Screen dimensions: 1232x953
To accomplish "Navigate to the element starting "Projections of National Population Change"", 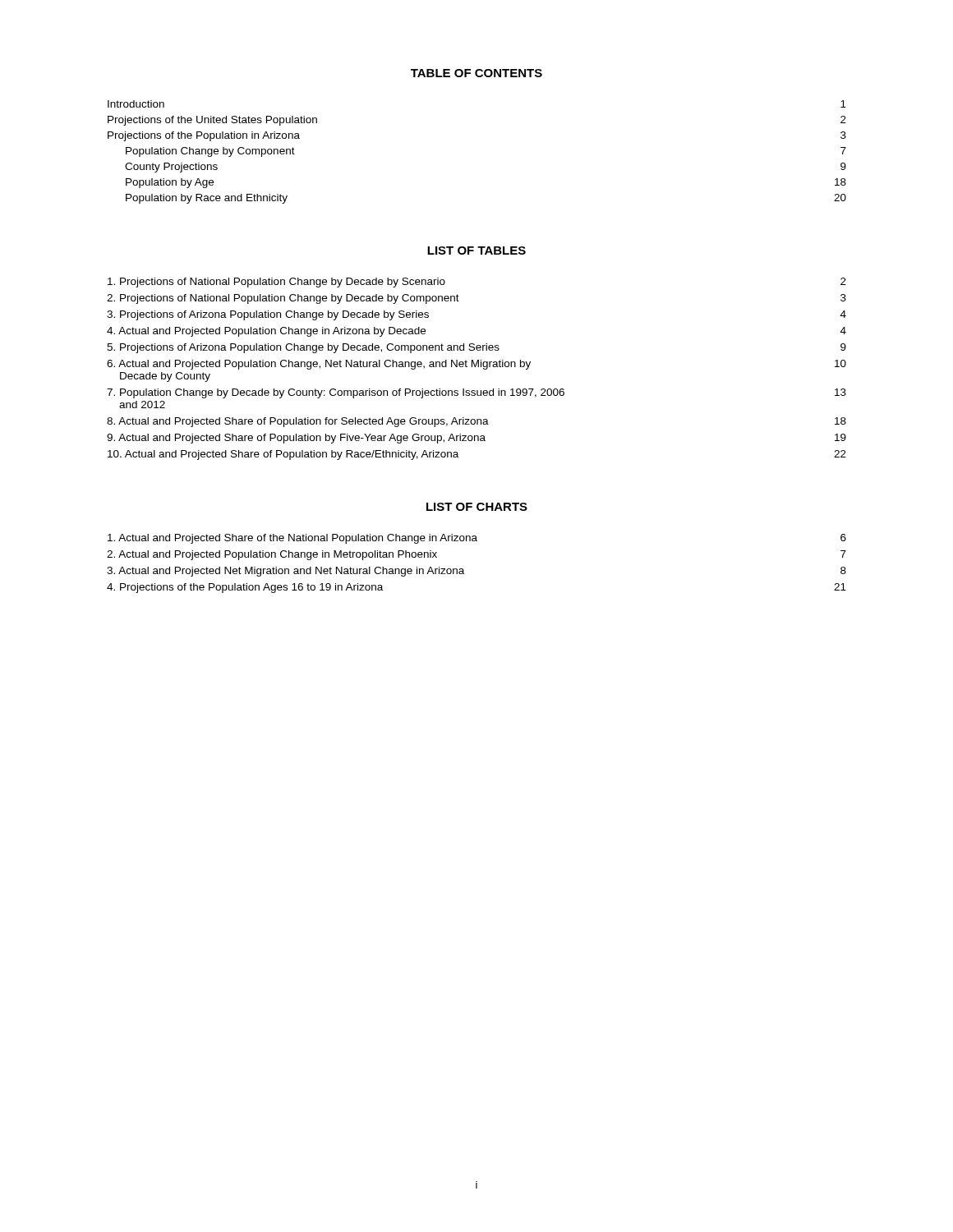I will [277, 284].
